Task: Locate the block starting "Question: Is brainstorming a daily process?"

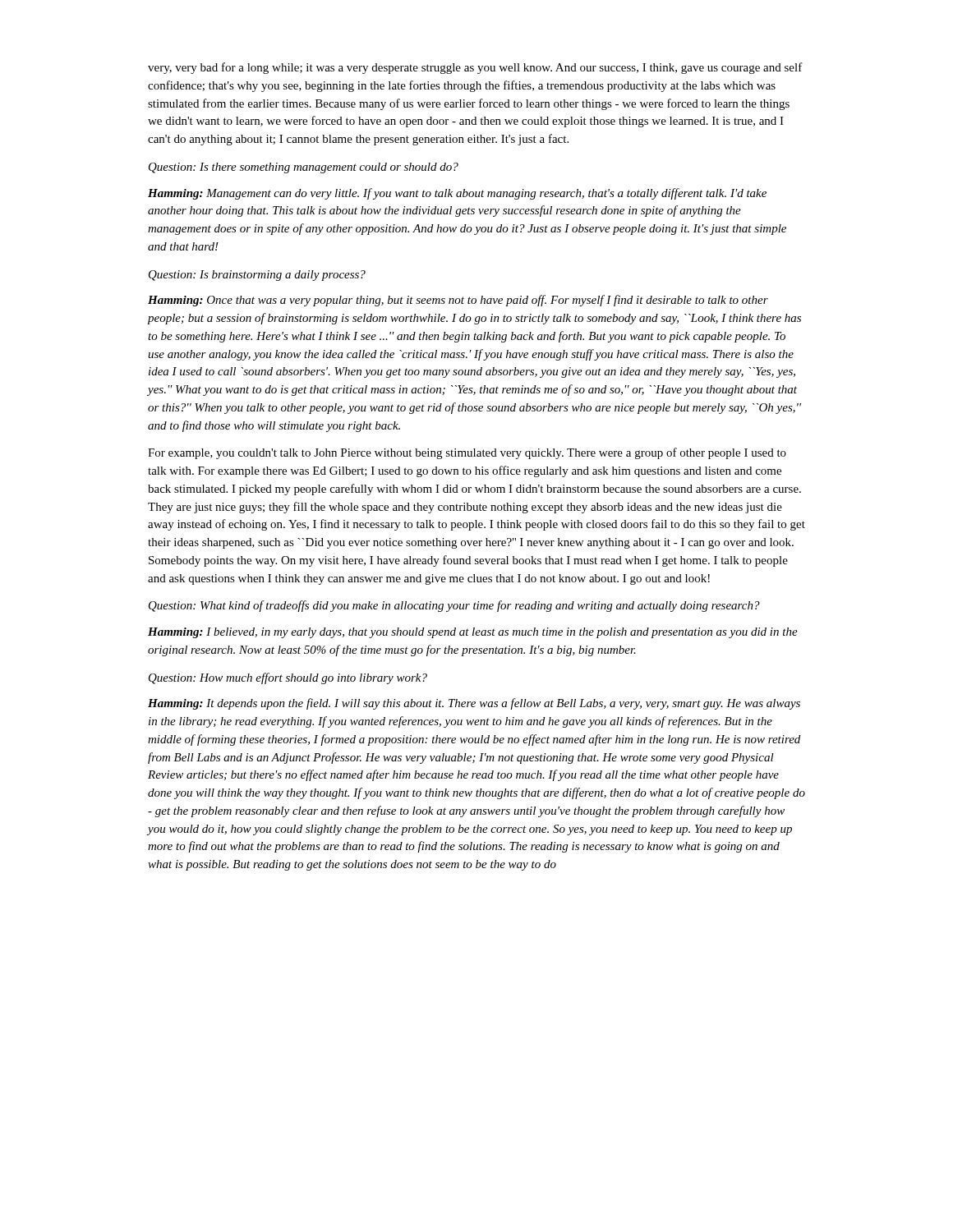Action: (x=257, y=276)
